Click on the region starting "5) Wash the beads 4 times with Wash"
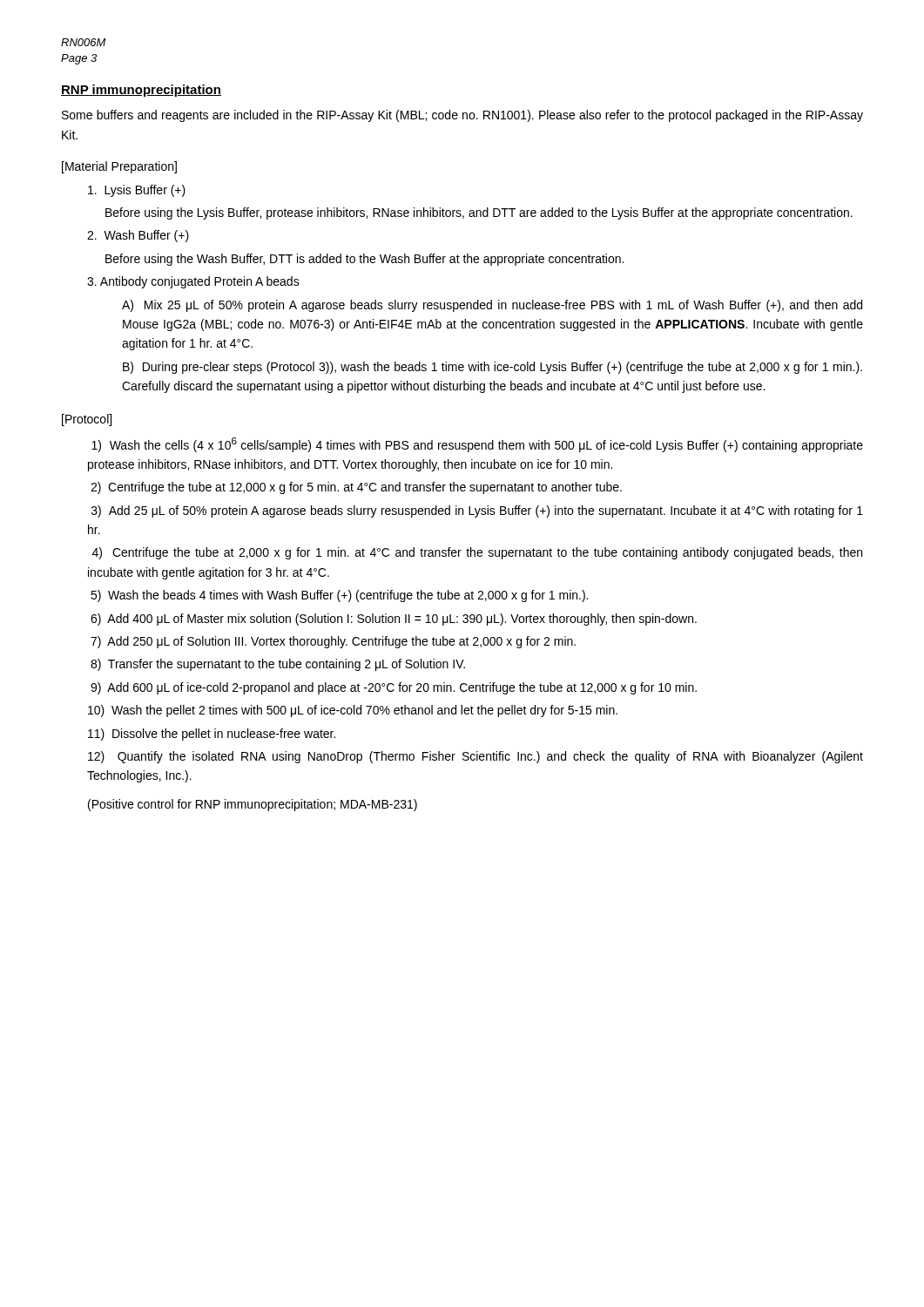924x1307 pixels. pos(338,595)
